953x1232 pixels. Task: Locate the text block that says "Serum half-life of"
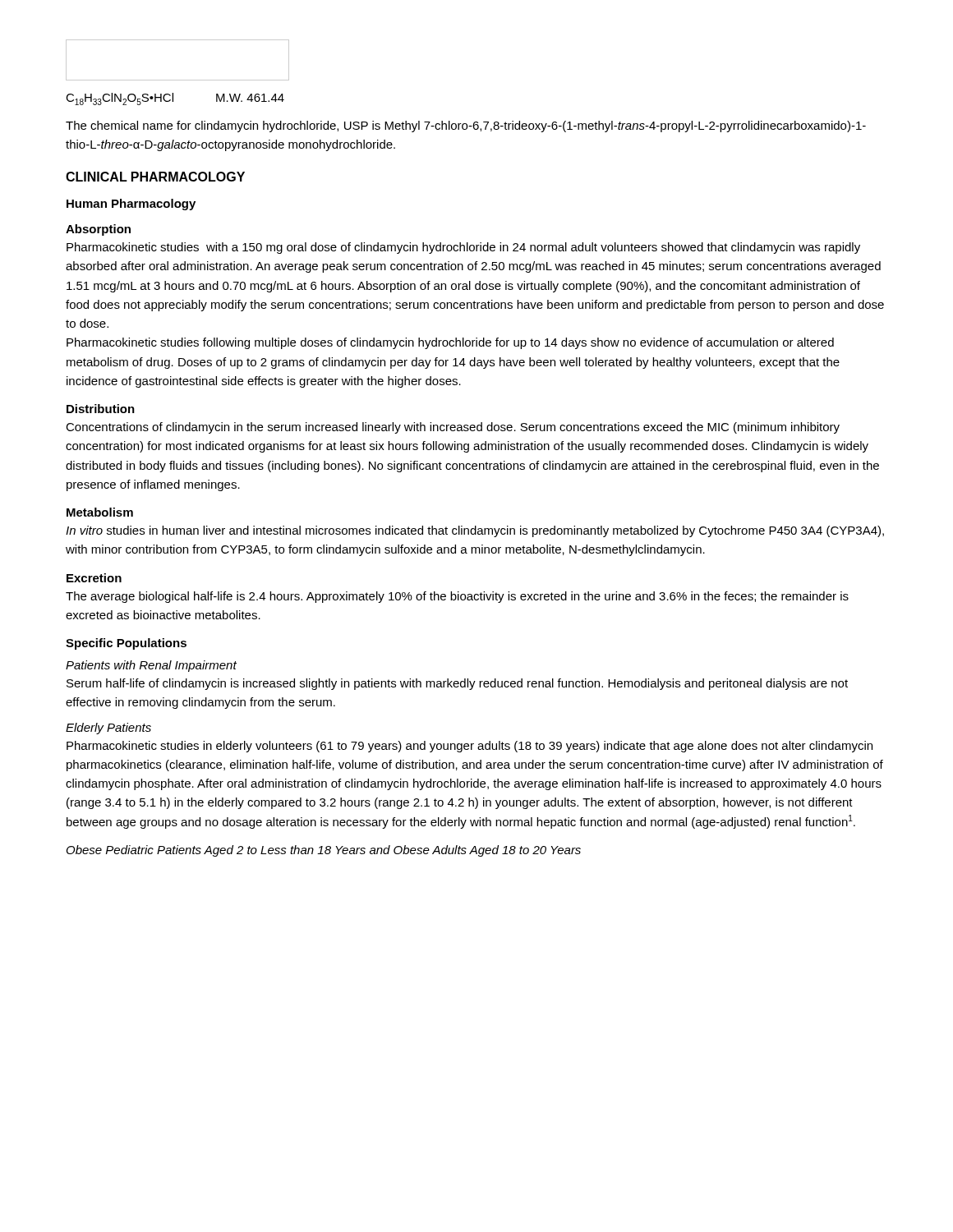point(457,693)
